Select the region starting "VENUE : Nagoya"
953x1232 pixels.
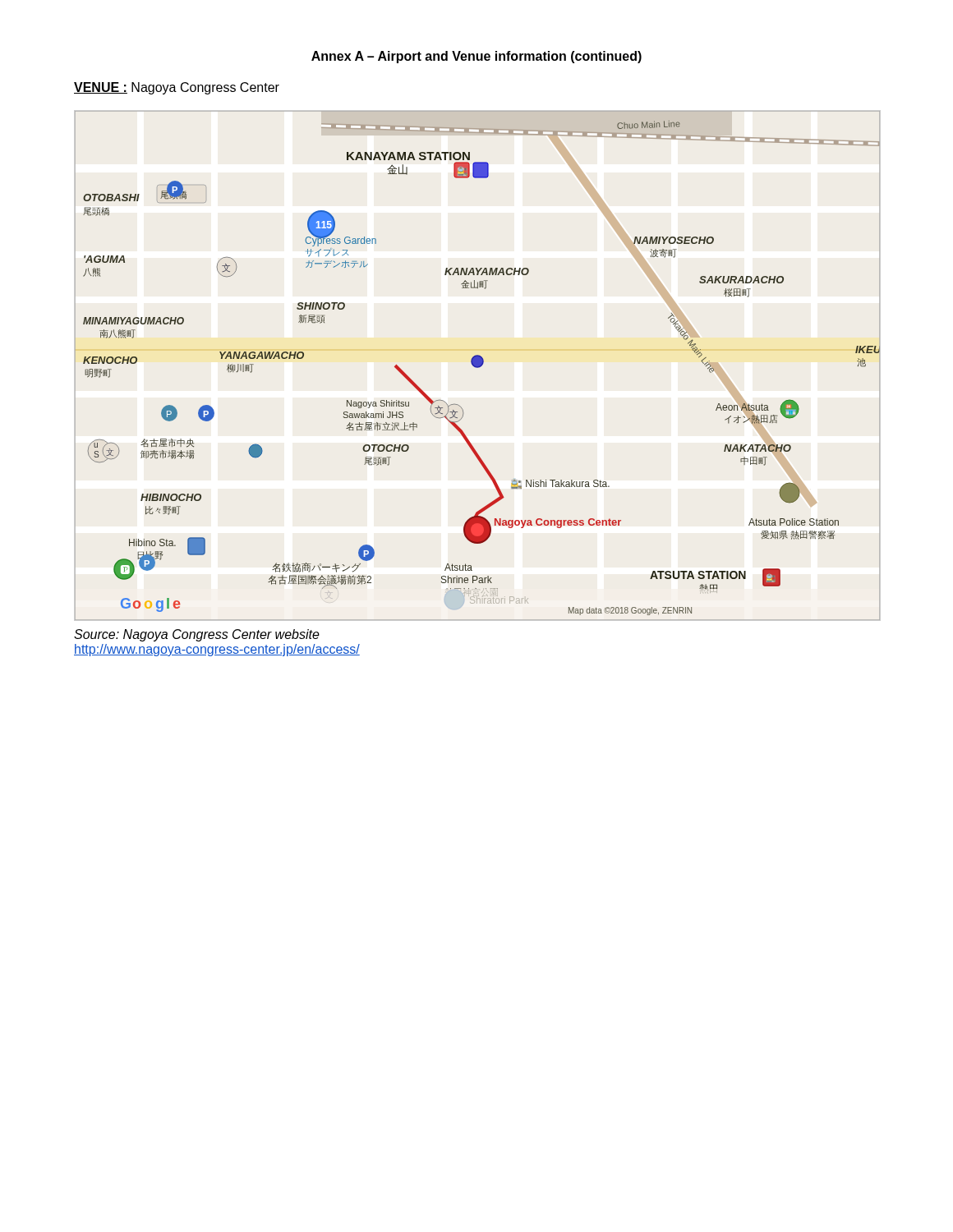[x=177, y=87]
